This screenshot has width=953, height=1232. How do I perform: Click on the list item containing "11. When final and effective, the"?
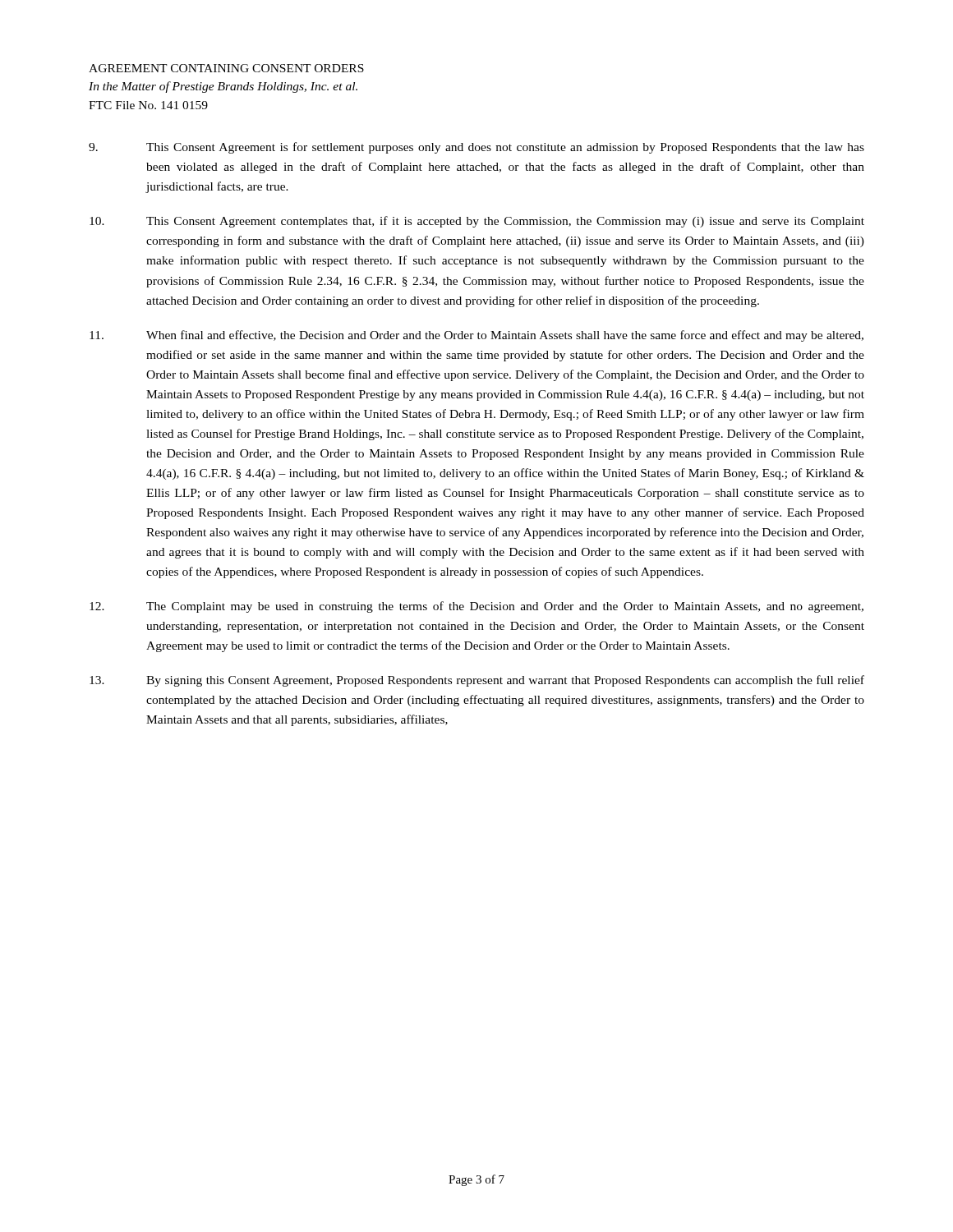(476, 453)
